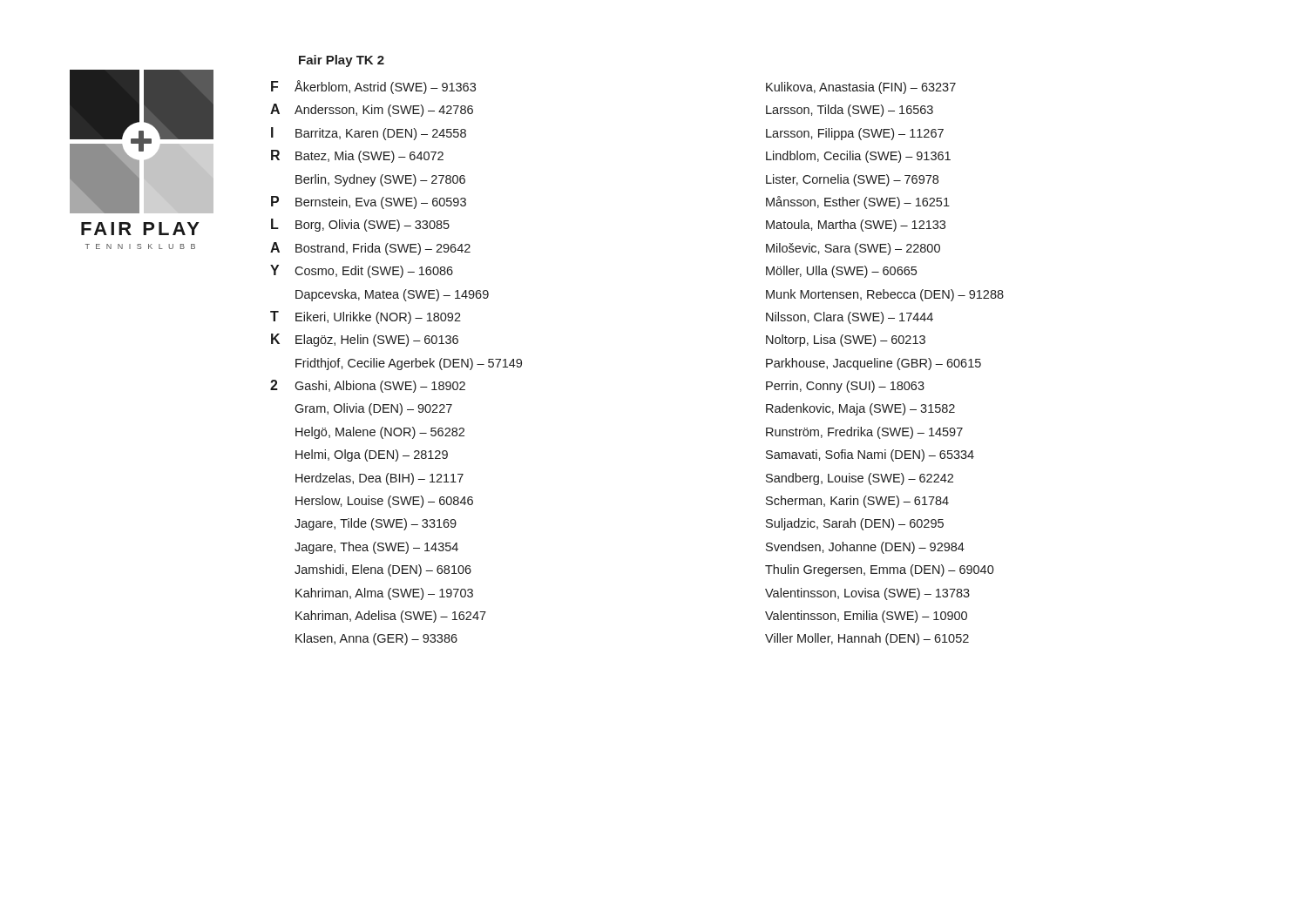Locate the section header that says "Fair Play TK 2"
This screenshot has height=924, width=1307.
coord(341,60)
